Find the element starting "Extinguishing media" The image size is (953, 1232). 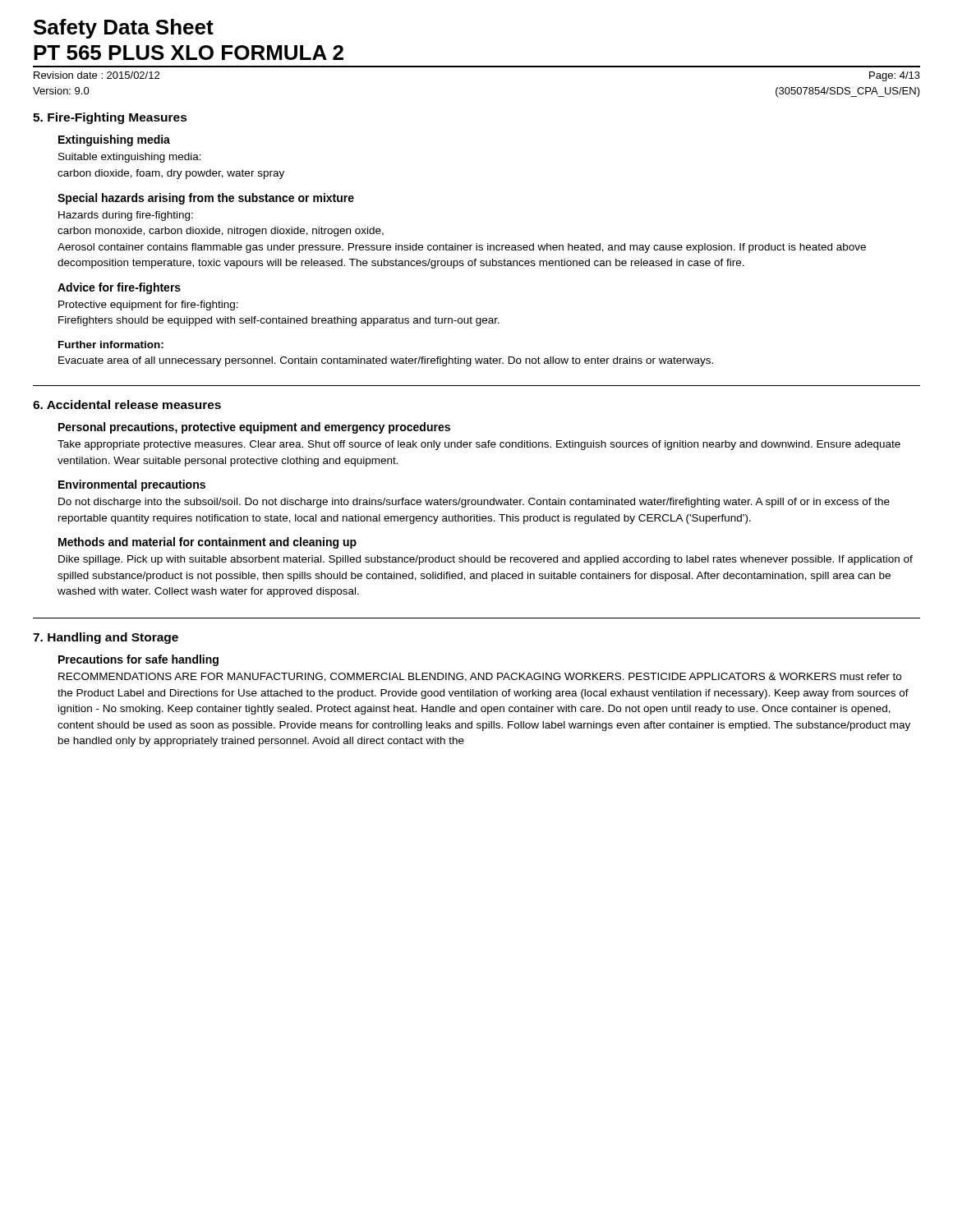point(114,140)
